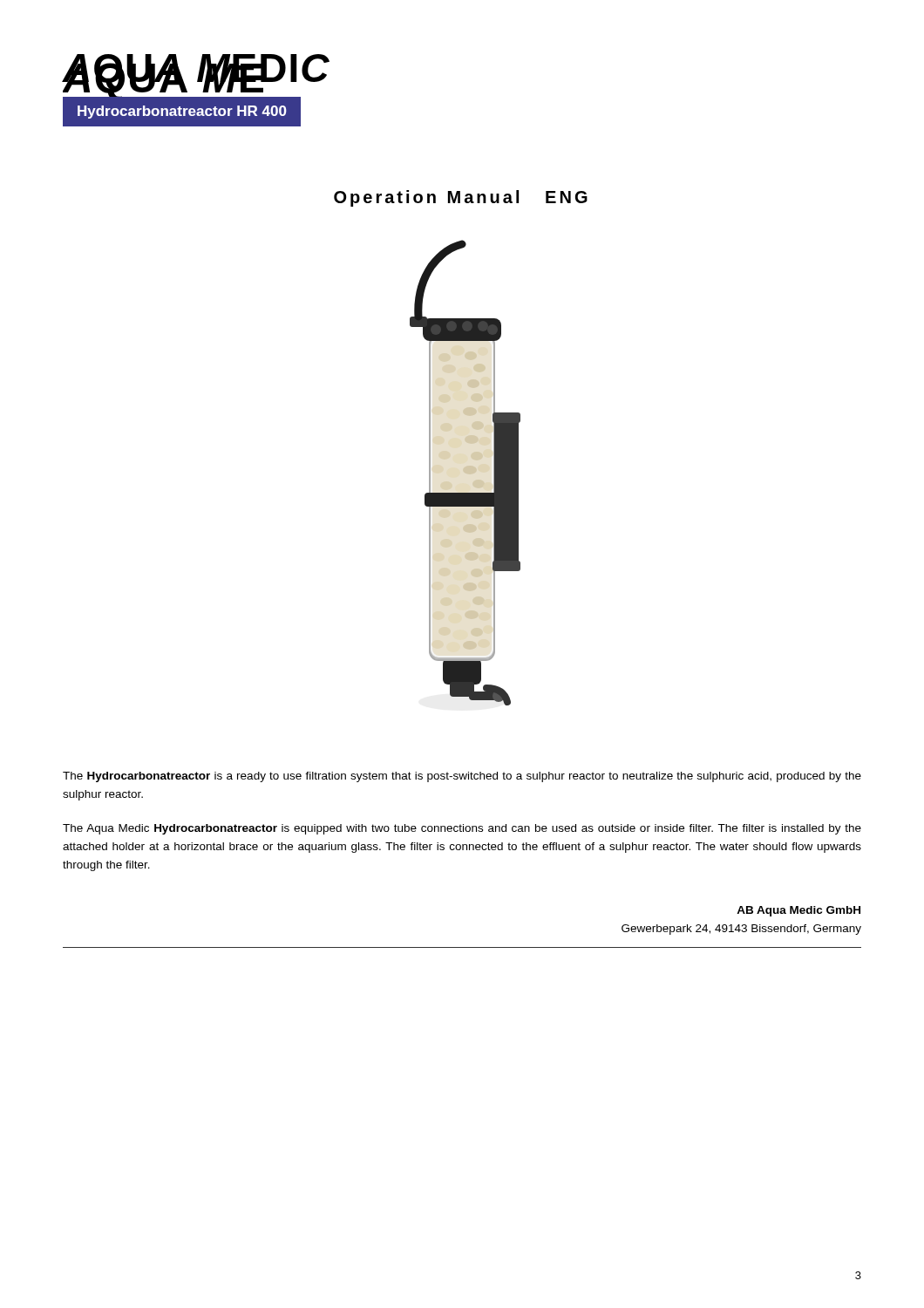
Task: Click on the text block containing "AB Aqua Medic GmbH Gewerbepark"
Action: tap(741, 919)
